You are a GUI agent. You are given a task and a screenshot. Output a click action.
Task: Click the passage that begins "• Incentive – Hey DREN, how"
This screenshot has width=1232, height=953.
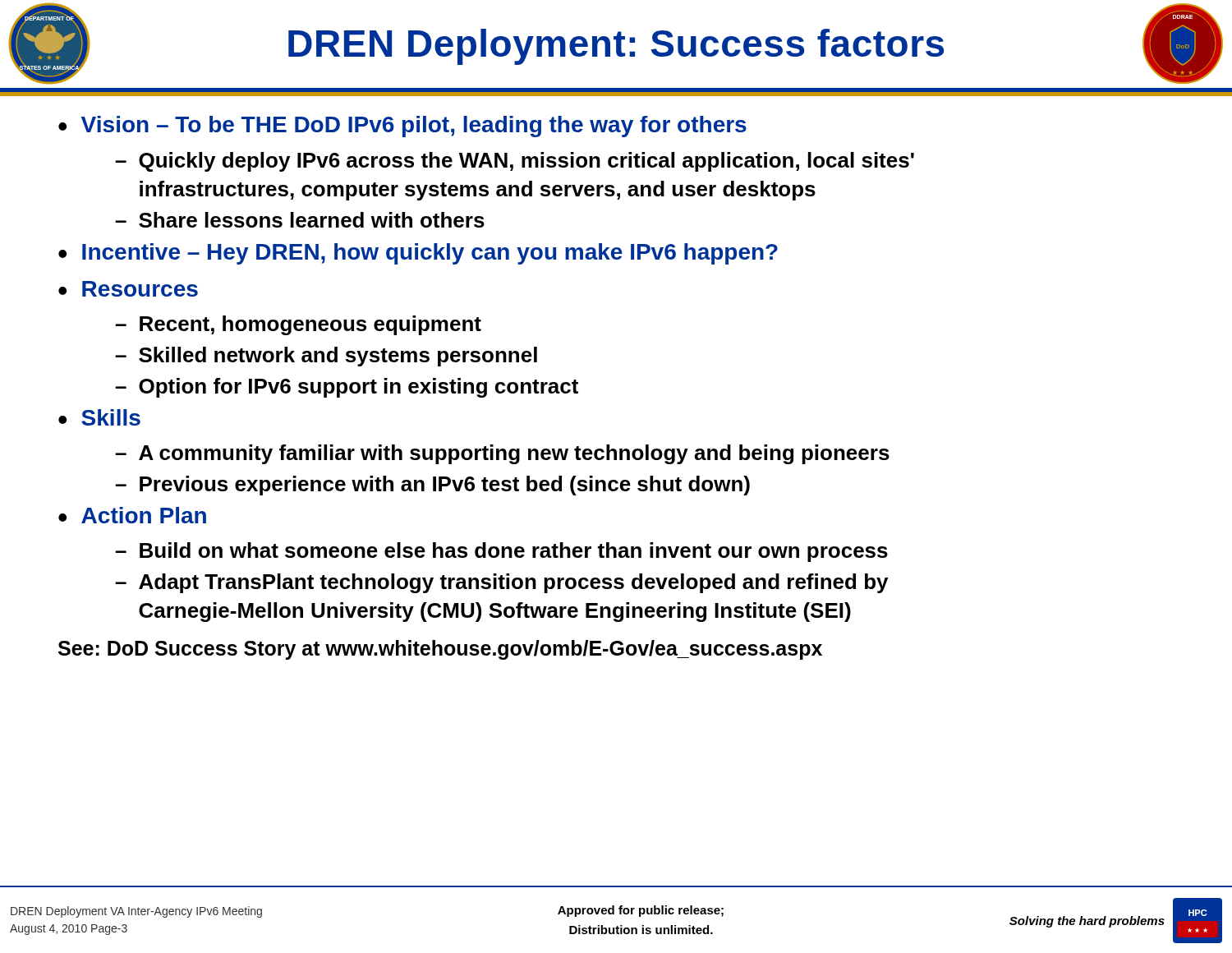click(418, 254)
